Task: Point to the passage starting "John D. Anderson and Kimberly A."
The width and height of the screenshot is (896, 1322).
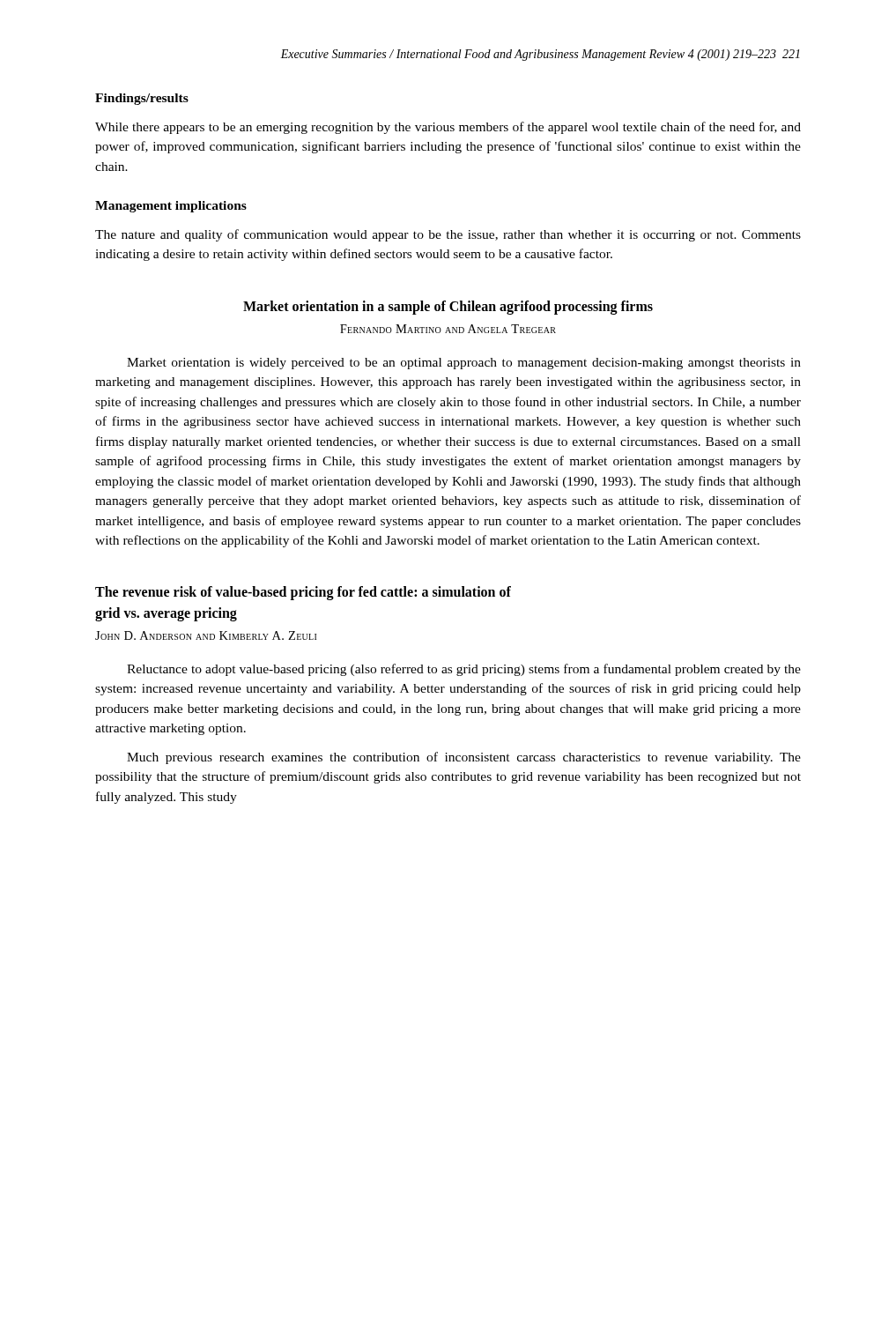Action: 206,635
